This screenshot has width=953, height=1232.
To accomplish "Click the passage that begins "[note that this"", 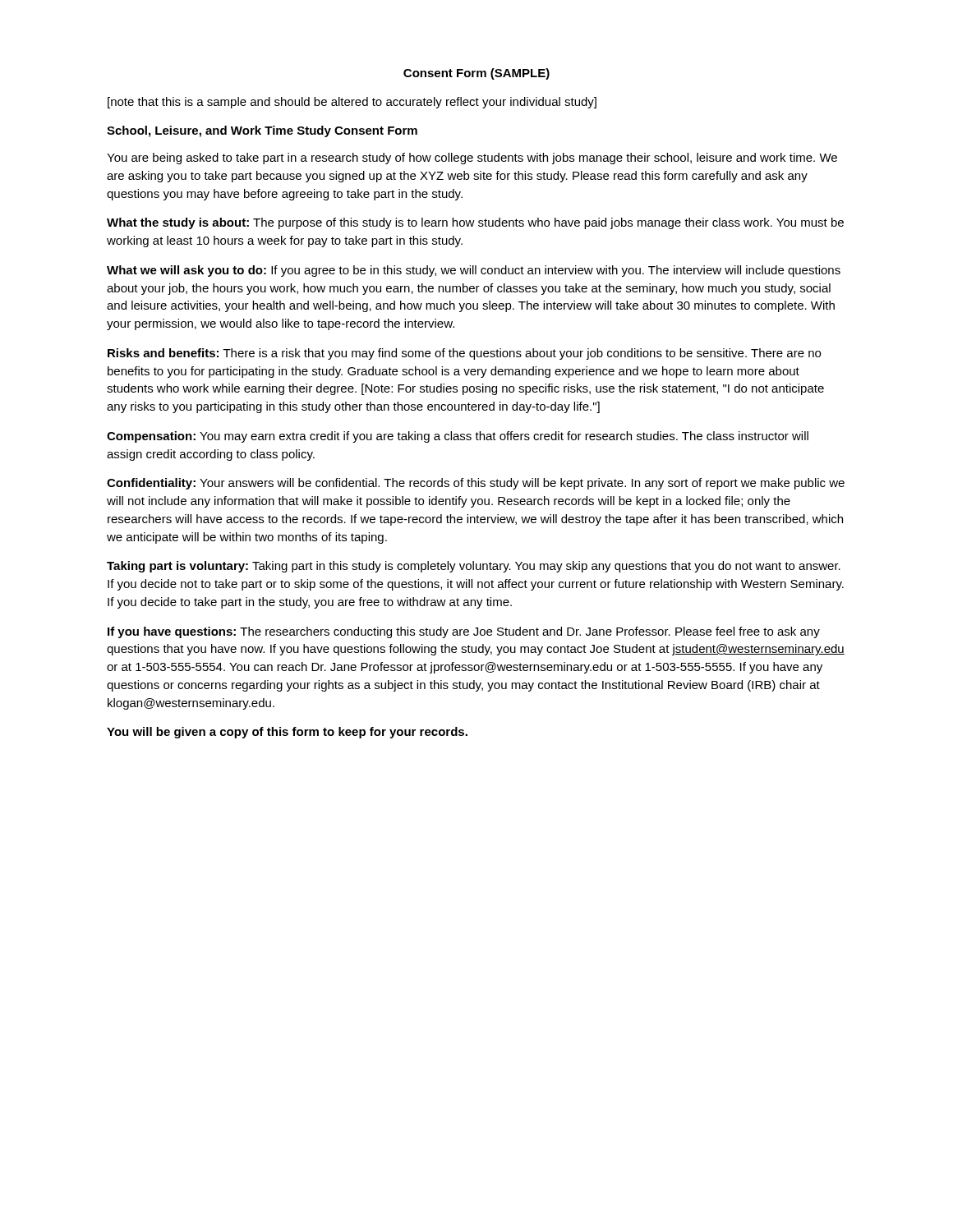I will [352, 101].
